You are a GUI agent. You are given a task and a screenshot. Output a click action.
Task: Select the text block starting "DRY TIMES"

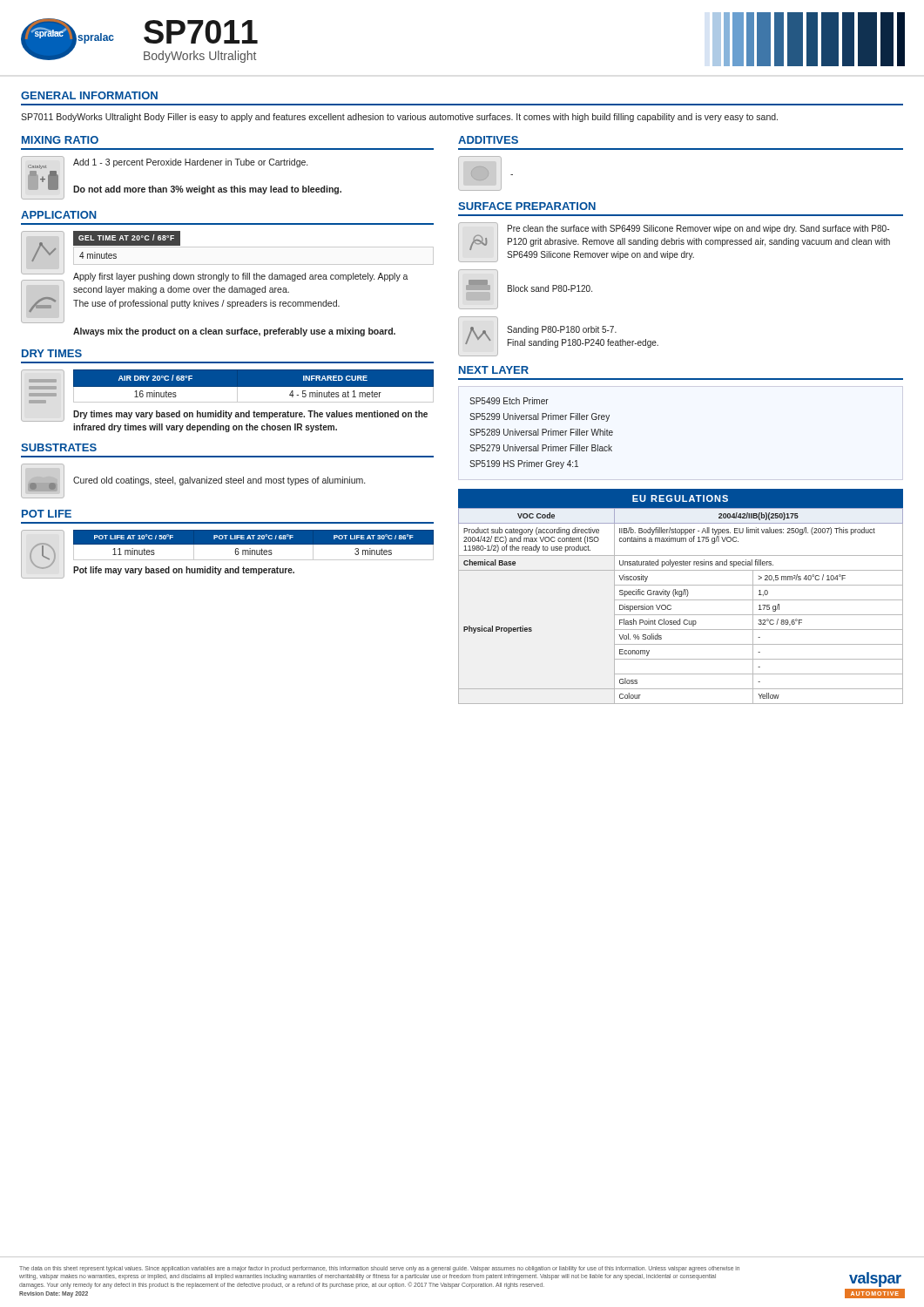pyautogui.click(x=51, y=354)
